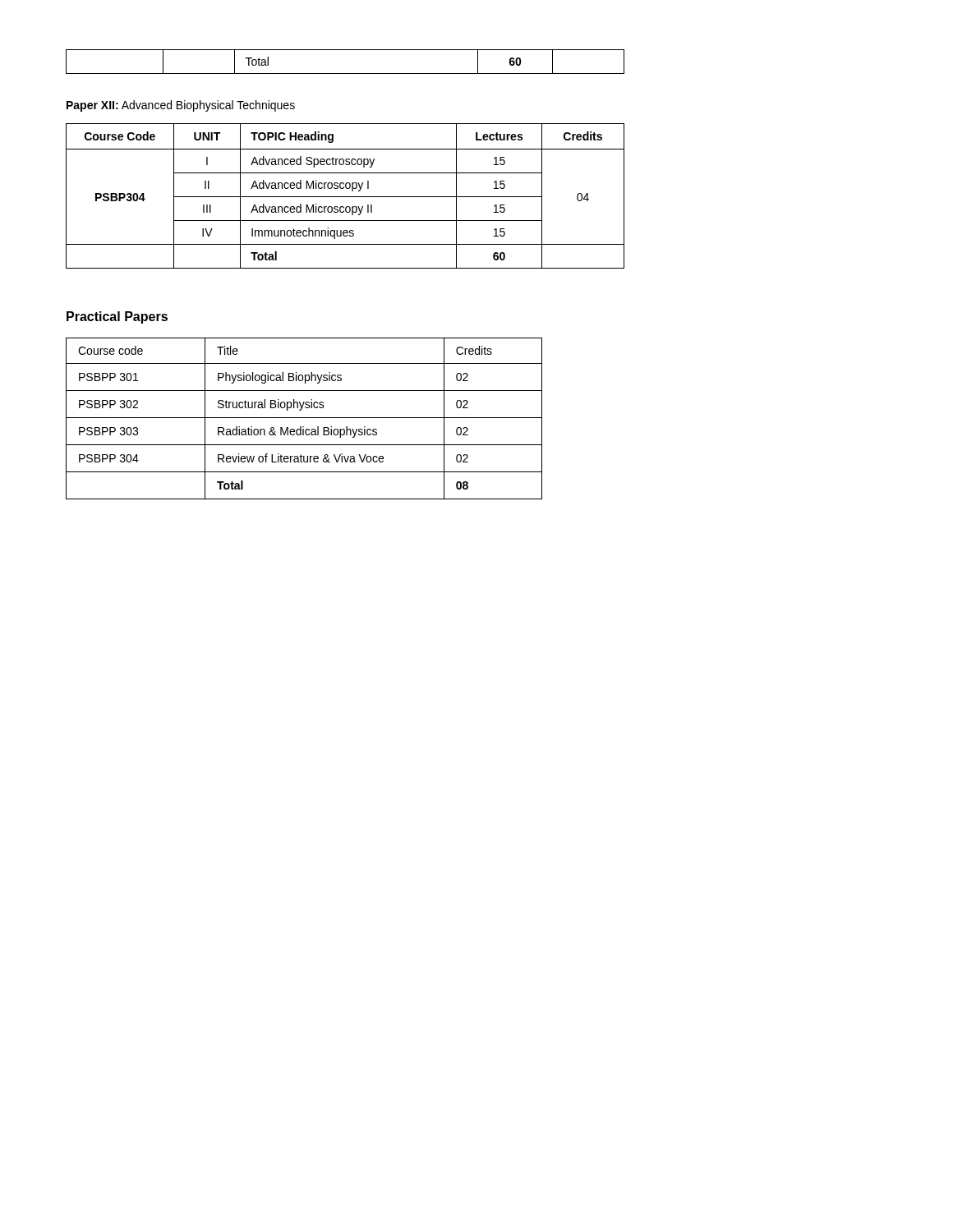Viewport: 953px width, 1232px height.
Task: Locate the table with the text "Advanced Microscopy II"
Action: tap(476, 196)
